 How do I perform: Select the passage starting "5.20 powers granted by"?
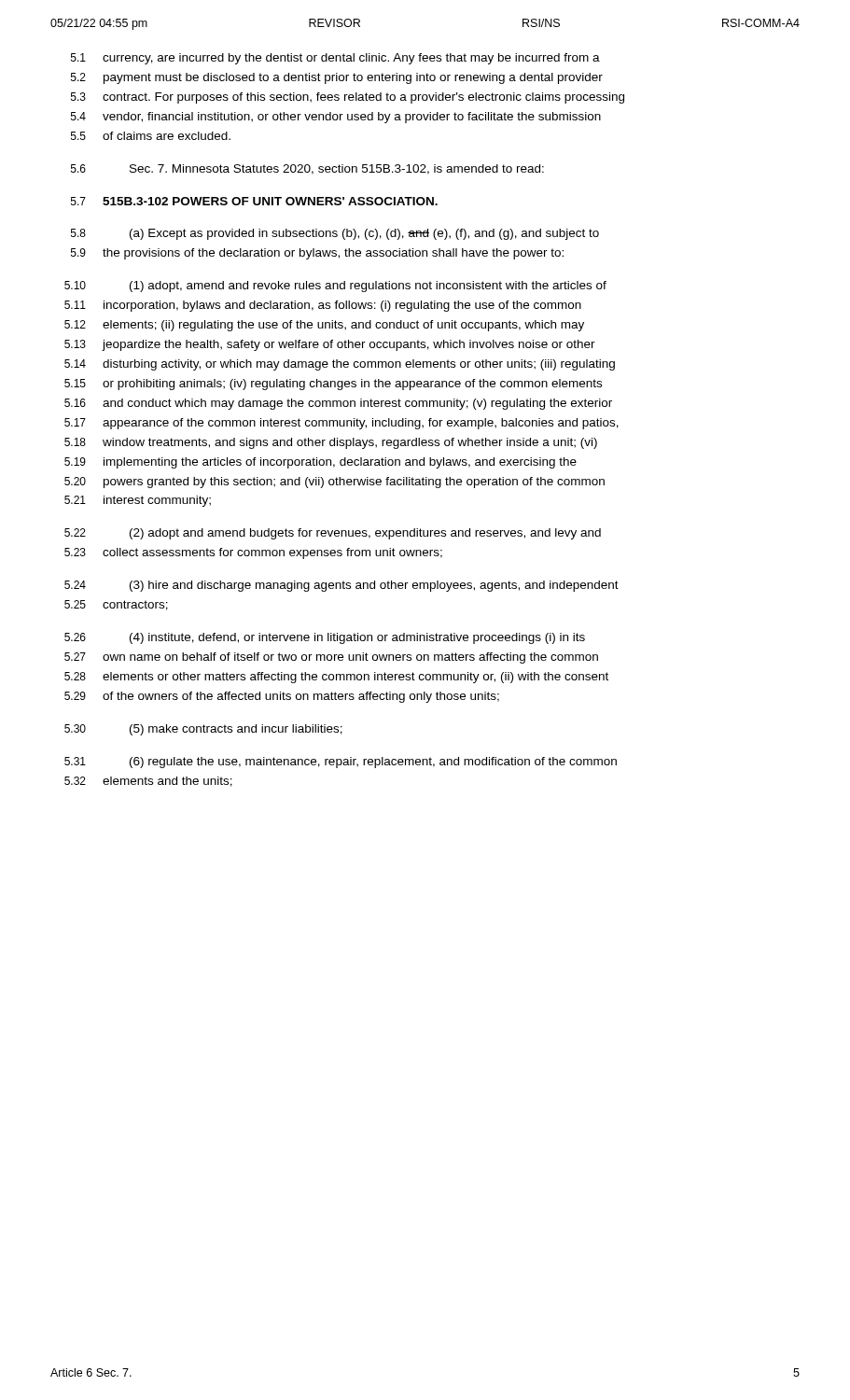(x=425, y=482)
